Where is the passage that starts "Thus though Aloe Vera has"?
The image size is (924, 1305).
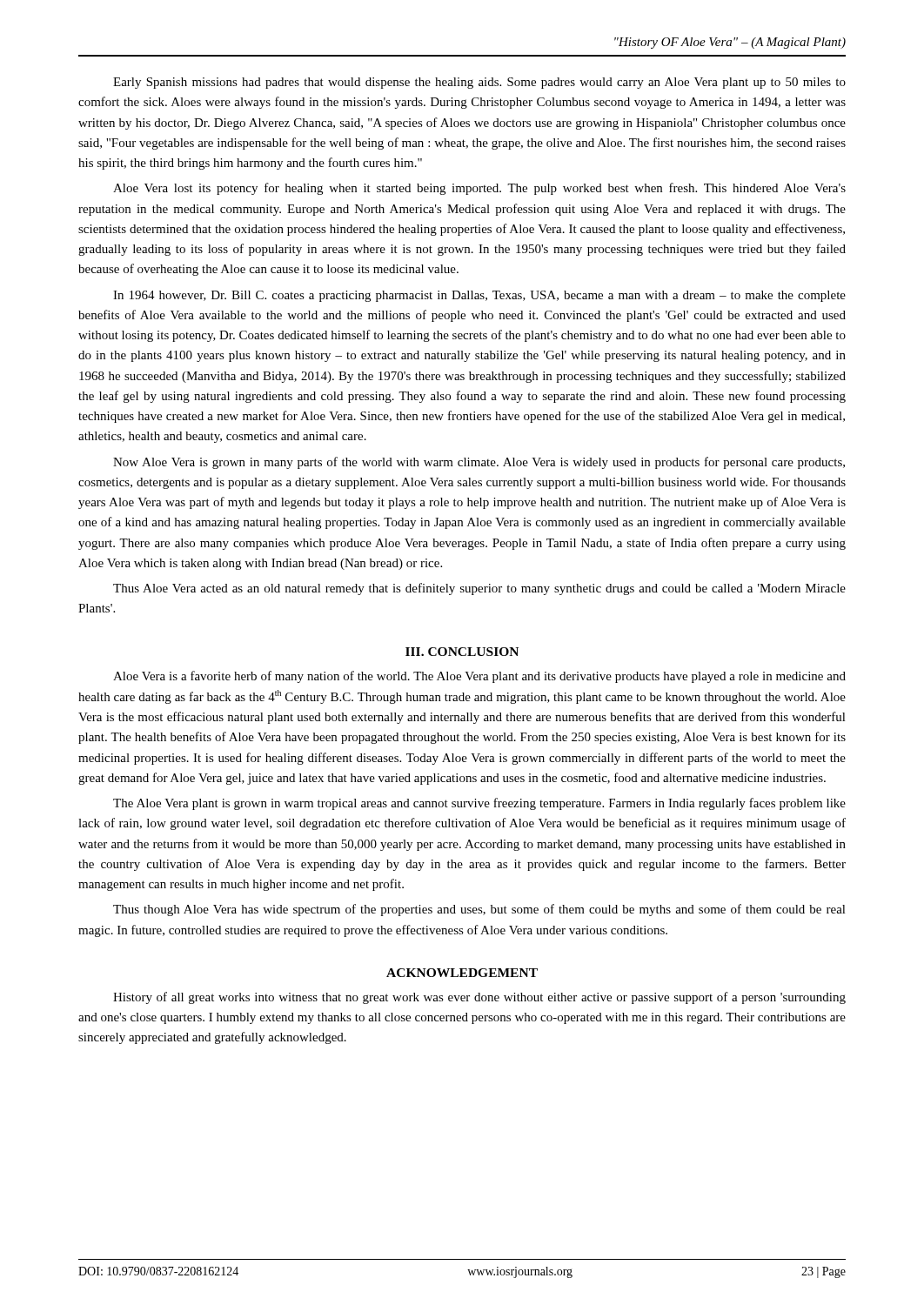pyautogui.click(x=462, y=920)
